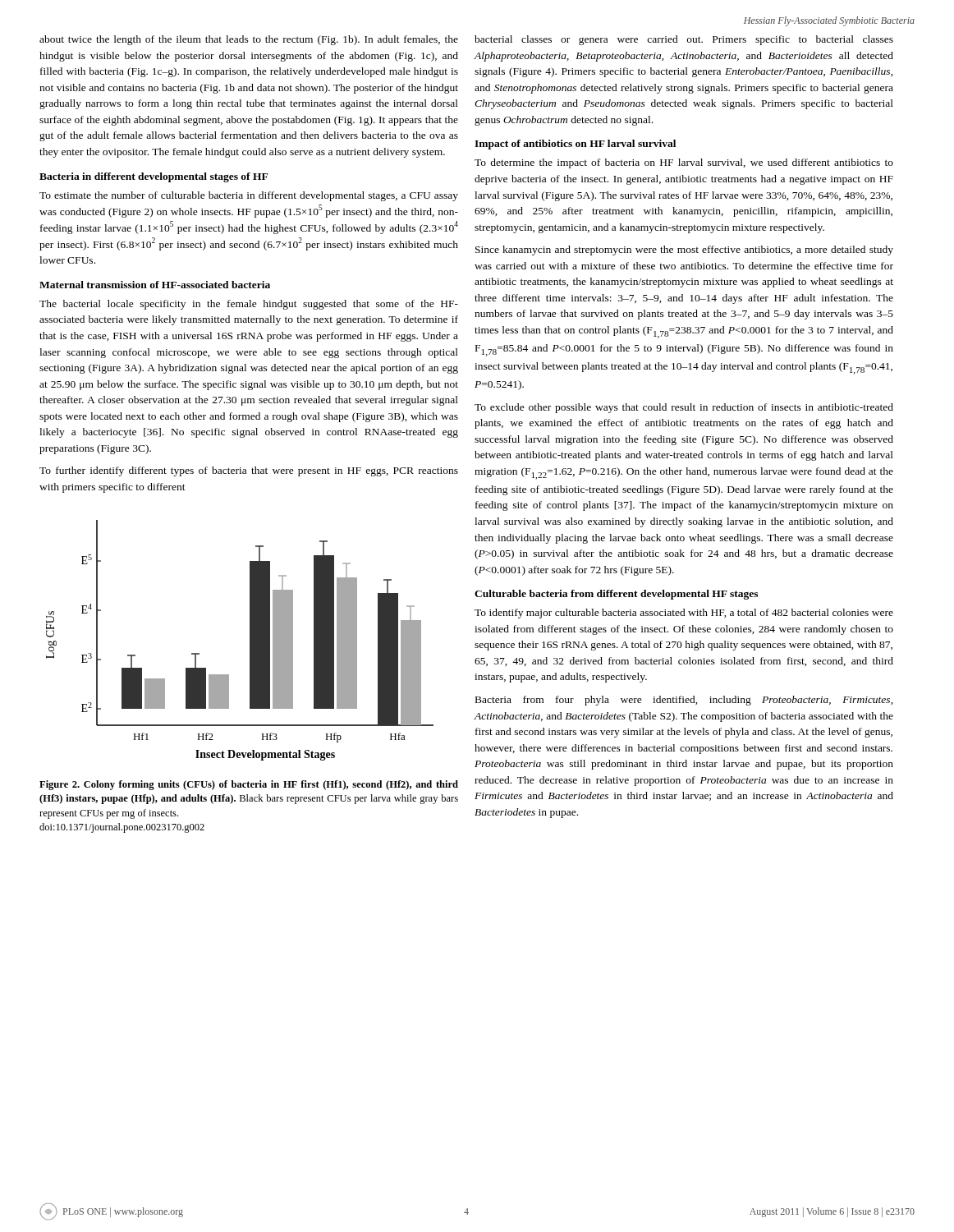Locate the block starting "To estimate the number of culturable bacteria"
Screen dimensions: 1232x954
[249, 227]
